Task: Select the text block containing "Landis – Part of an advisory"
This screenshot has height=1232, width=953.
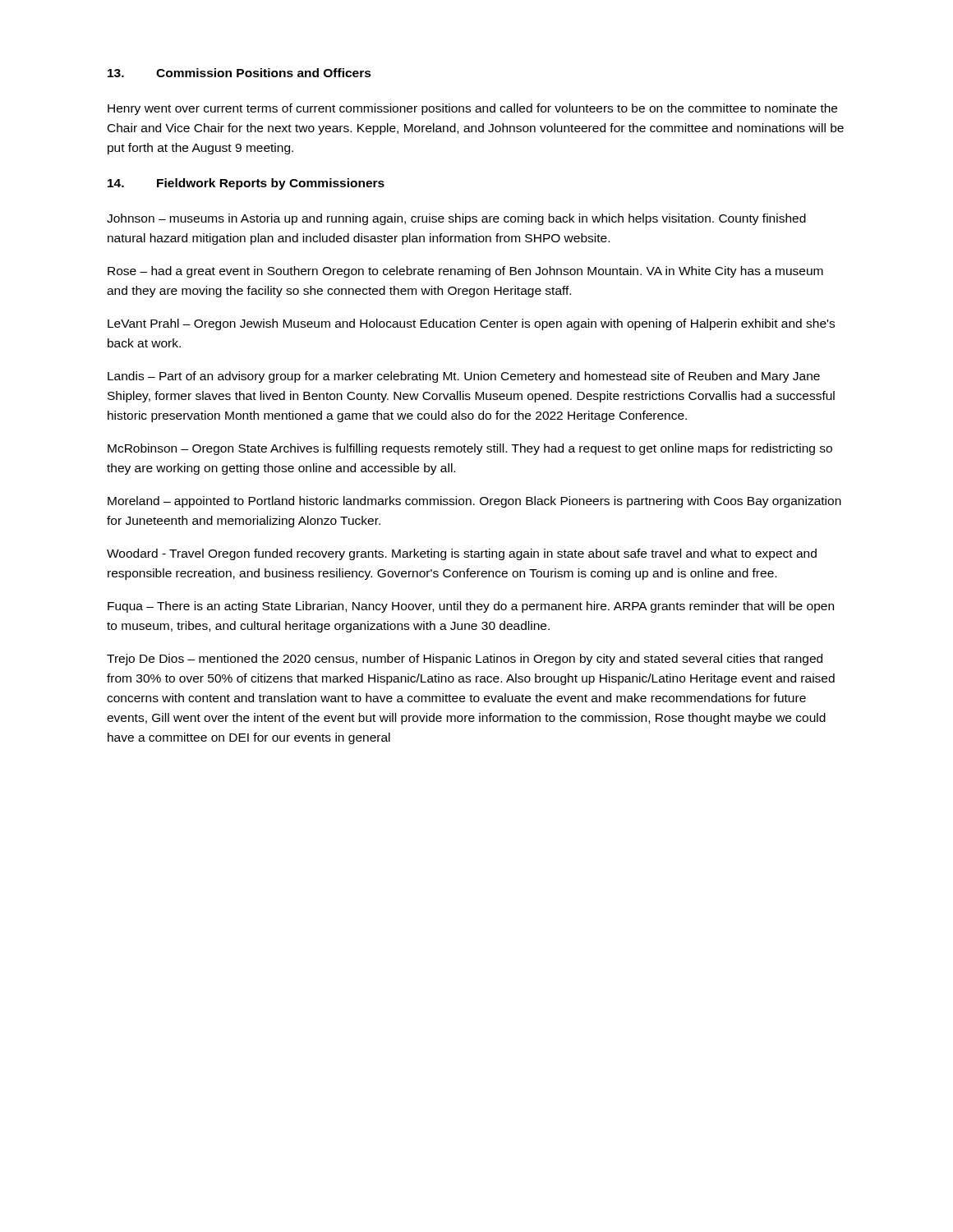Action: (x=471, y=396)
